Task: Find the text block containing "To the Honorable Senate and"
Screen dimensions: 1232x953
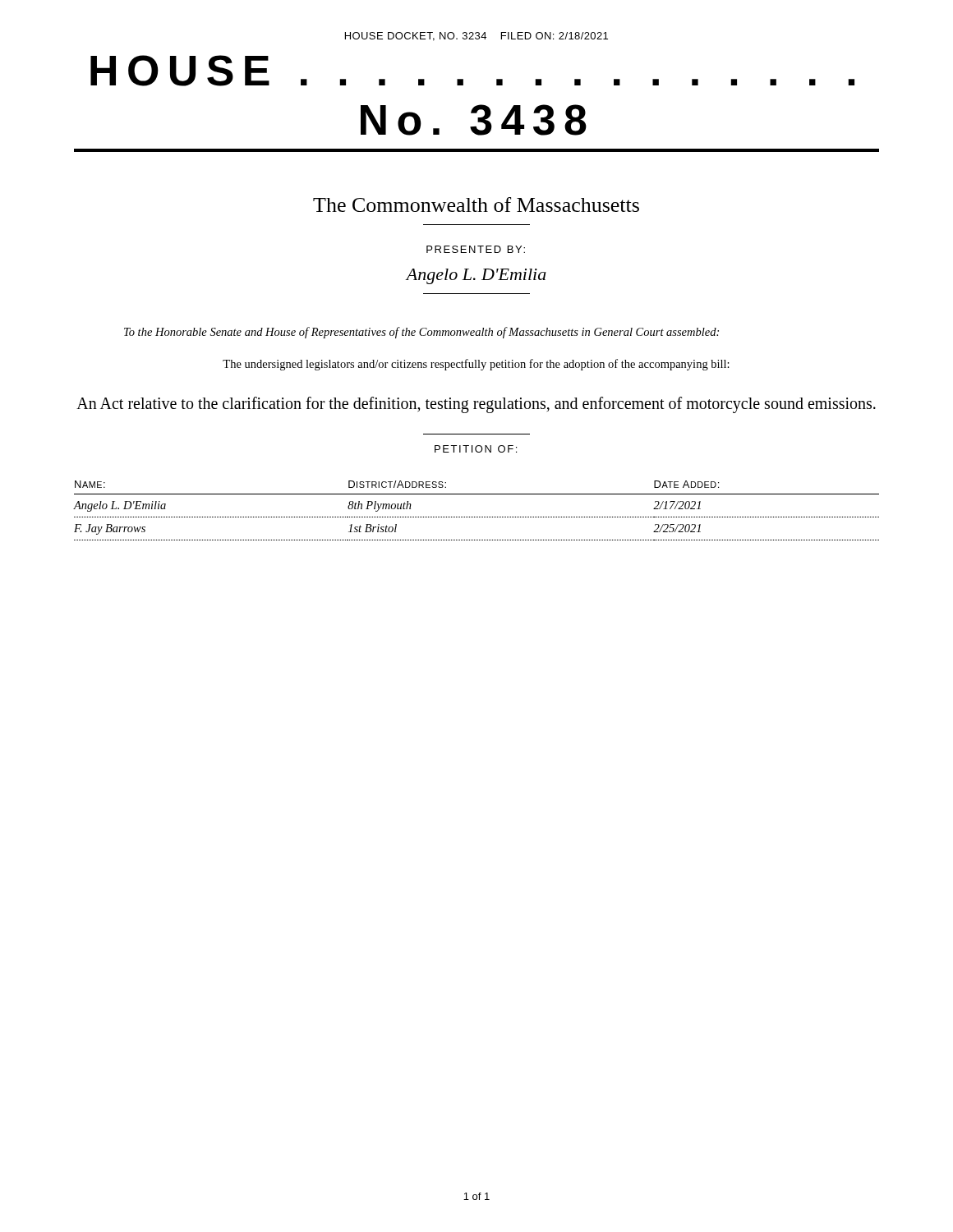Action: pos(422,331)
